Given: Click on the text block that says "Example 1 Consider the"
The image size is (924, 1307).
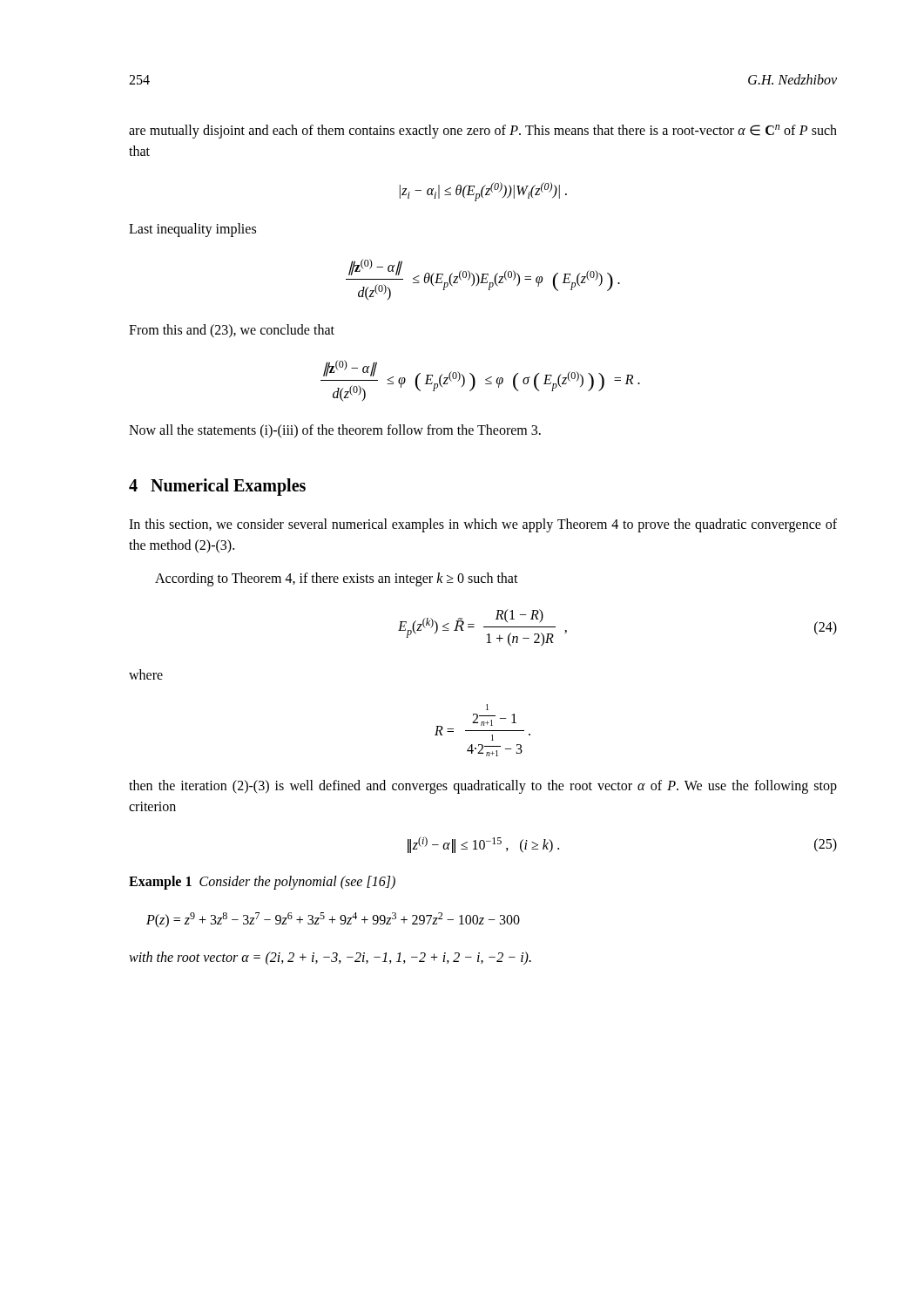Looking at the screenshot, I should pyautogui.click(x=262, y=882).
